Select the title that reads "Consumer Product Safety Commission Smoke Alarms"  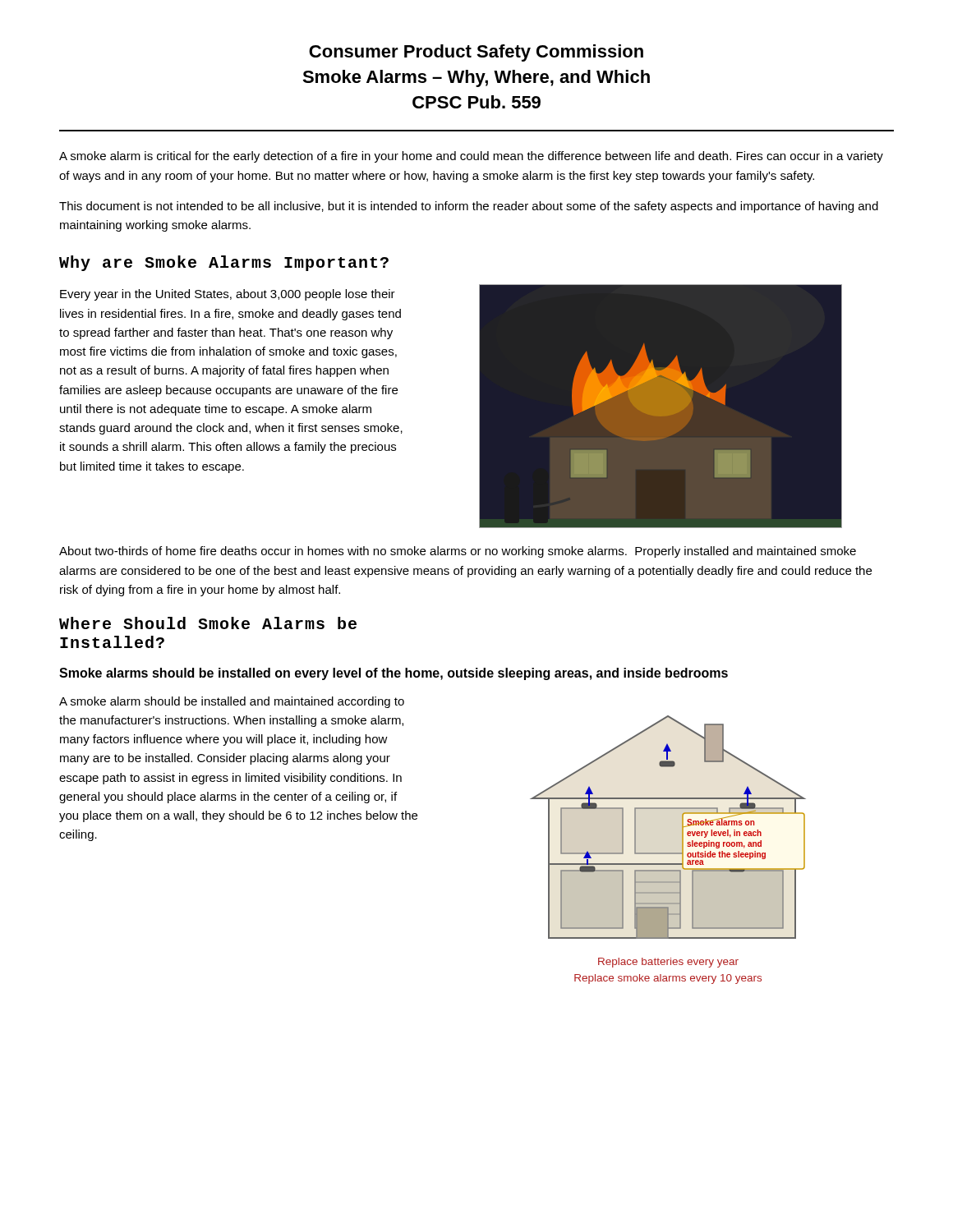tap(476, 77)
